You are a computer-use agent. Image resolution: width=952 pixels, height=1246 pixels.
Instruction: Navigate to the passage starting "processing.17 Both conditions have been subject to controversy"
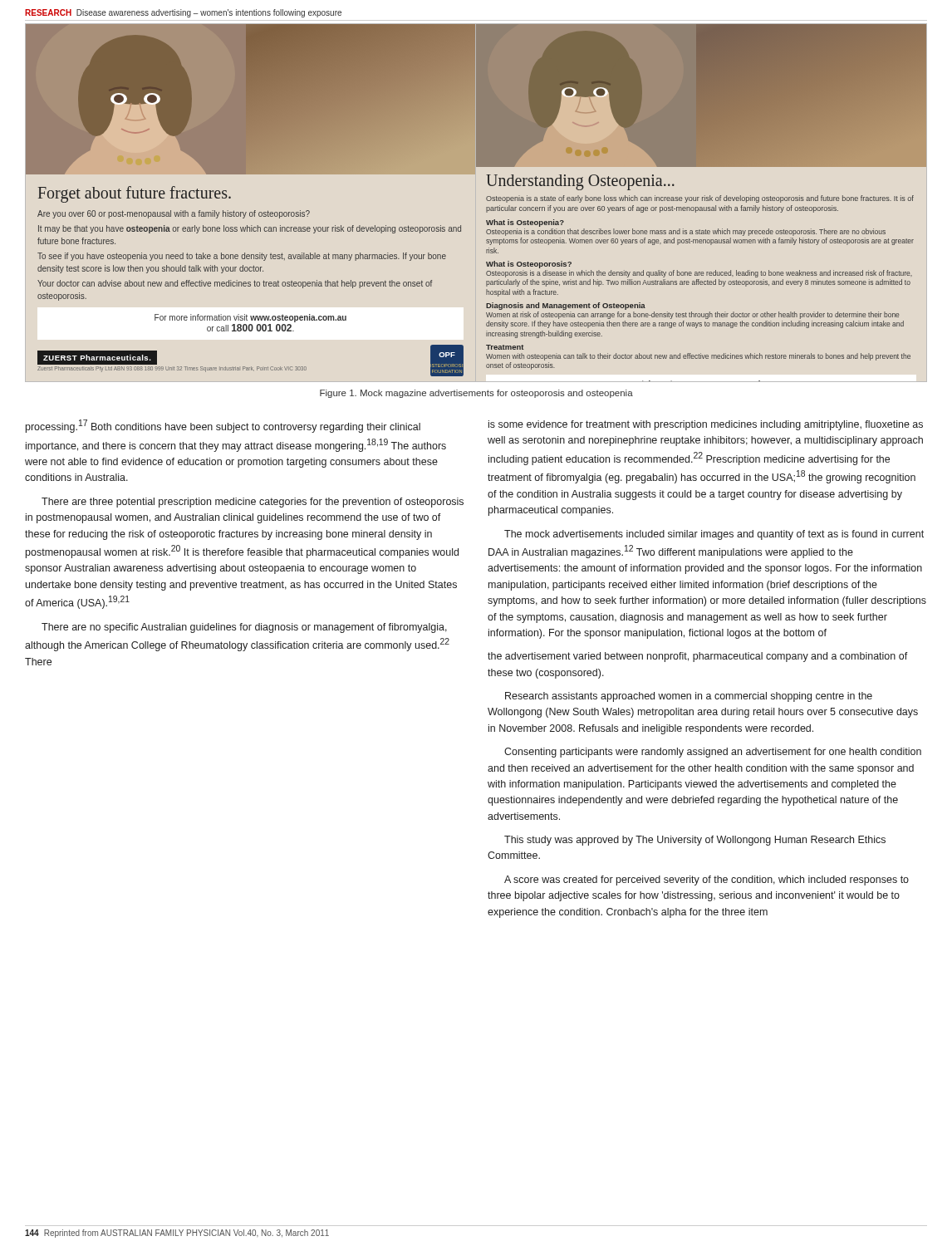click(x=245, y=544)
